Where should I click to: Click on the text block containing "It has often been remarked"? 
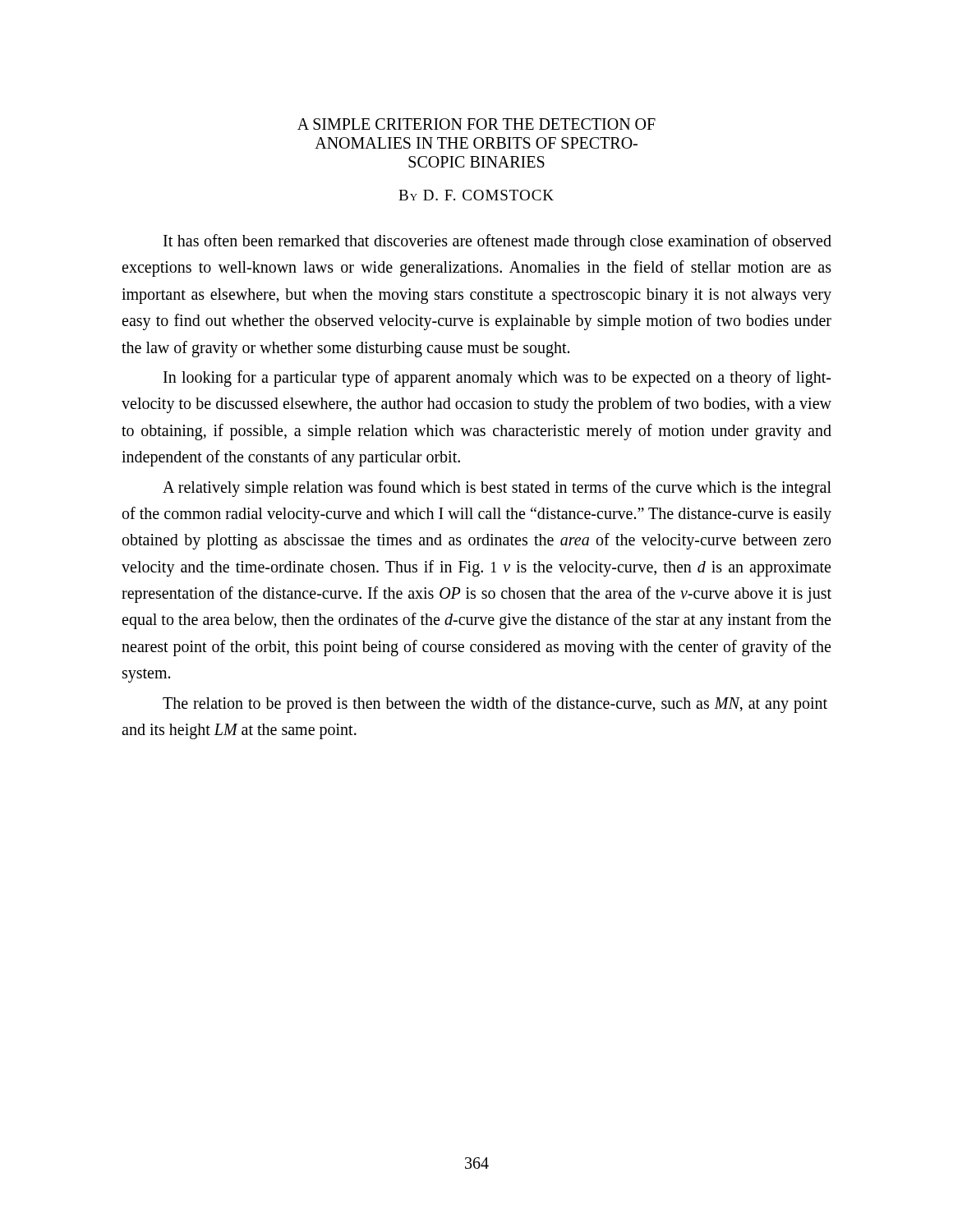476,294
